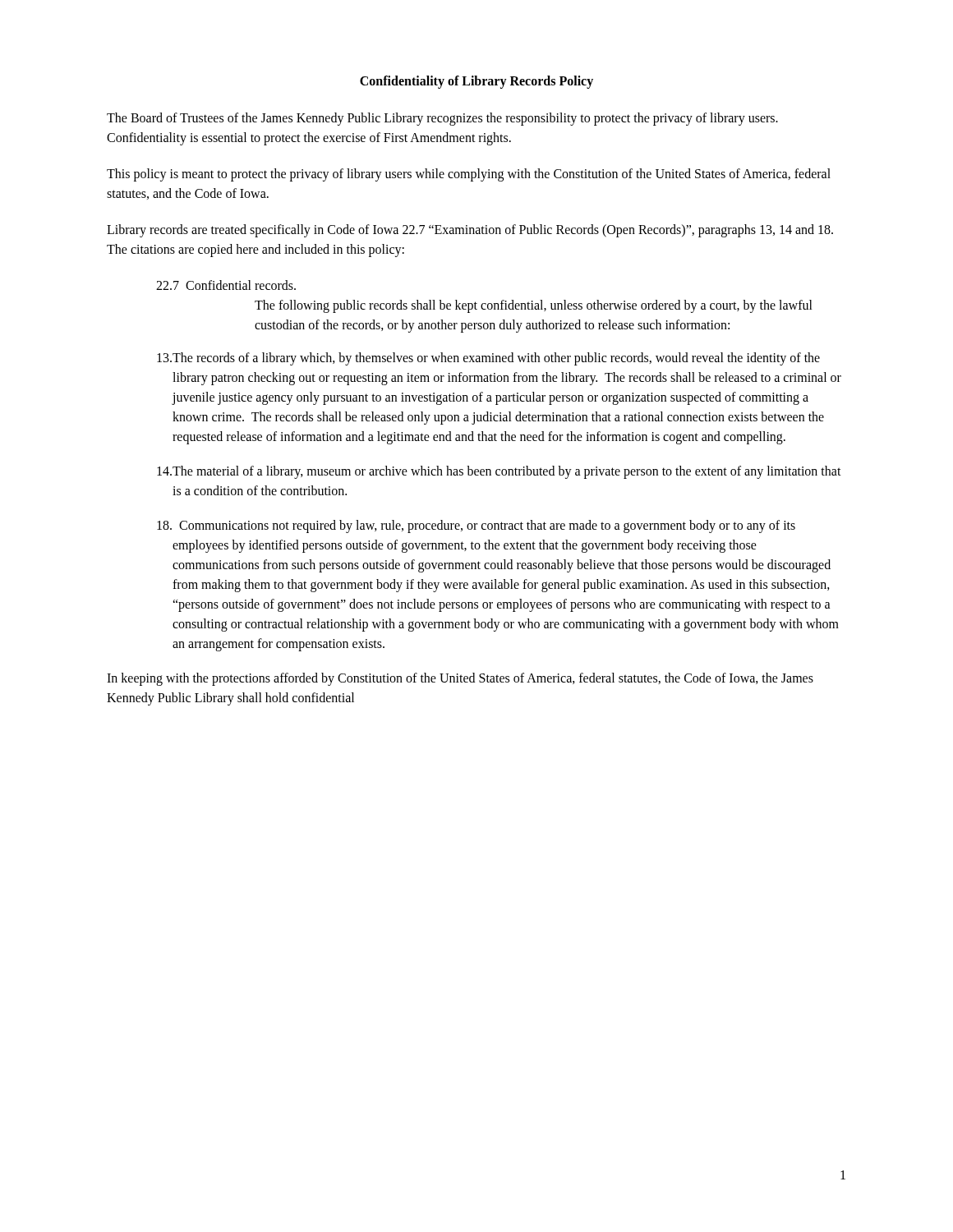
Task: Click on the region starting "The Board of Trustees of the James Kennedy"
Action: 444,128
